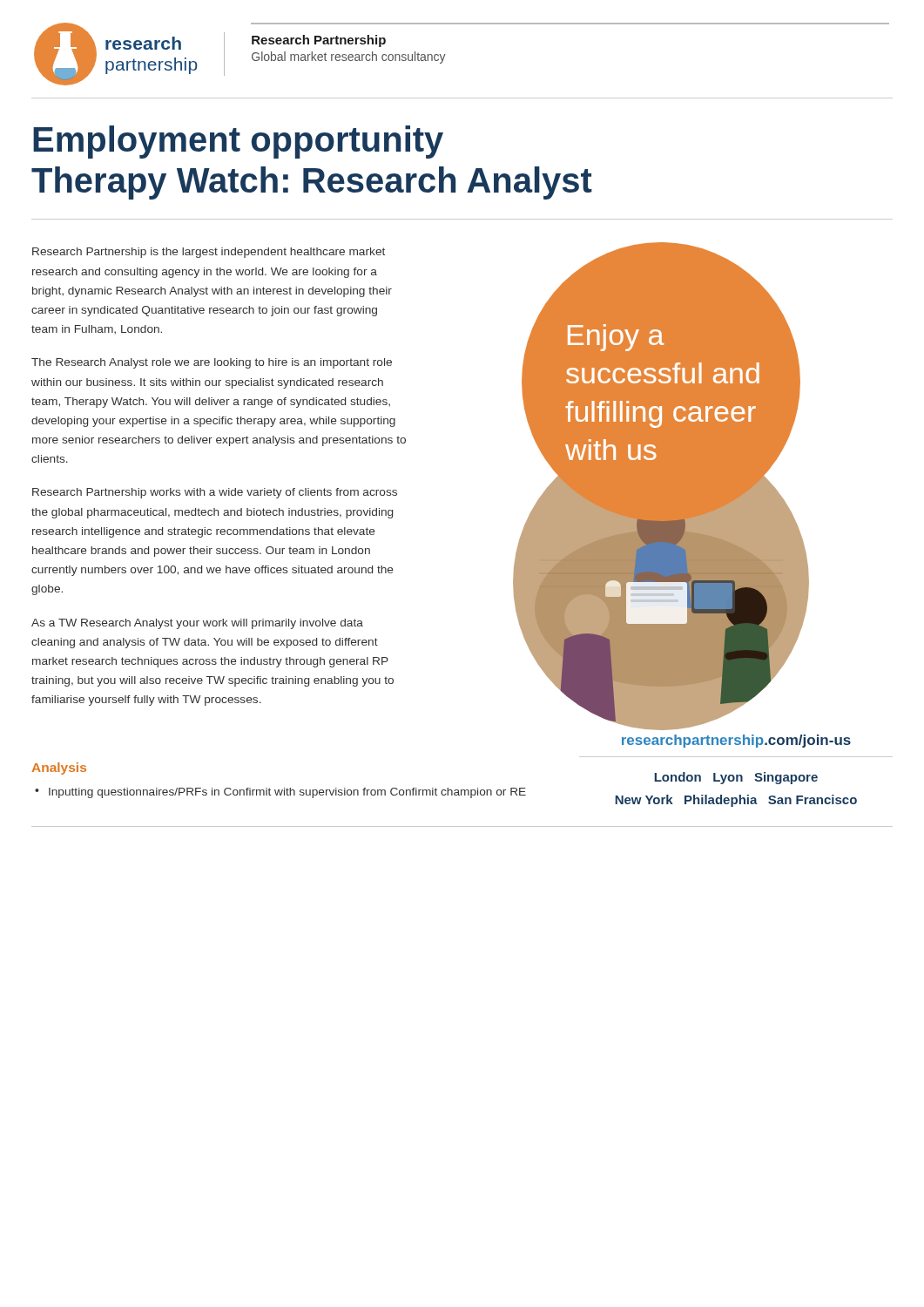The height and width of the screenshot is (1307, 924).
Task: Point to the passage starting "• Inputting questionnaires/PRFs in Confirmit with supervision from"
Action: 280,792
